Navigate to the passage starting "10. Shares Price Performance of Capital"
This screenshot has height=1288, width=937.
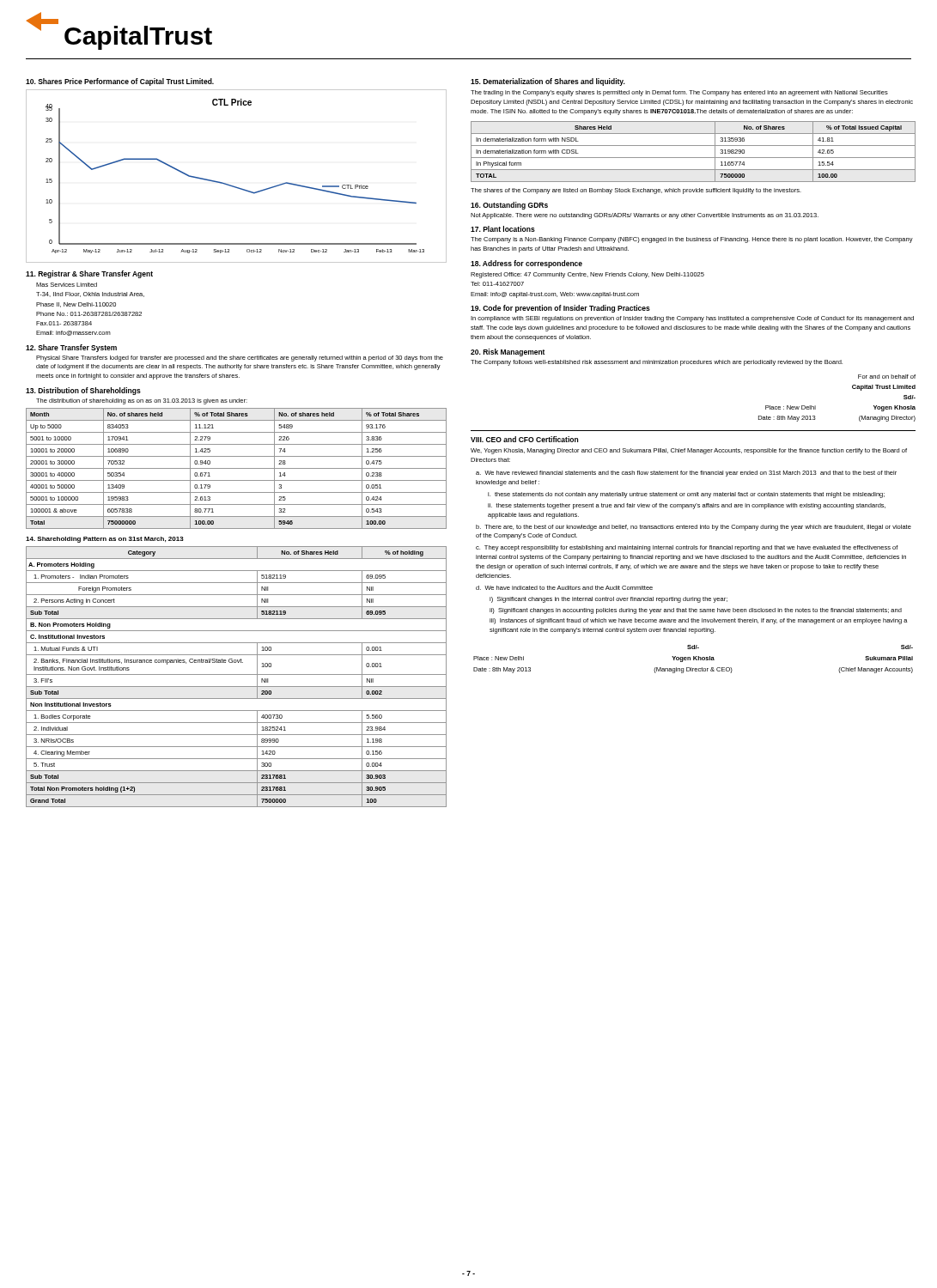(120, 82)
